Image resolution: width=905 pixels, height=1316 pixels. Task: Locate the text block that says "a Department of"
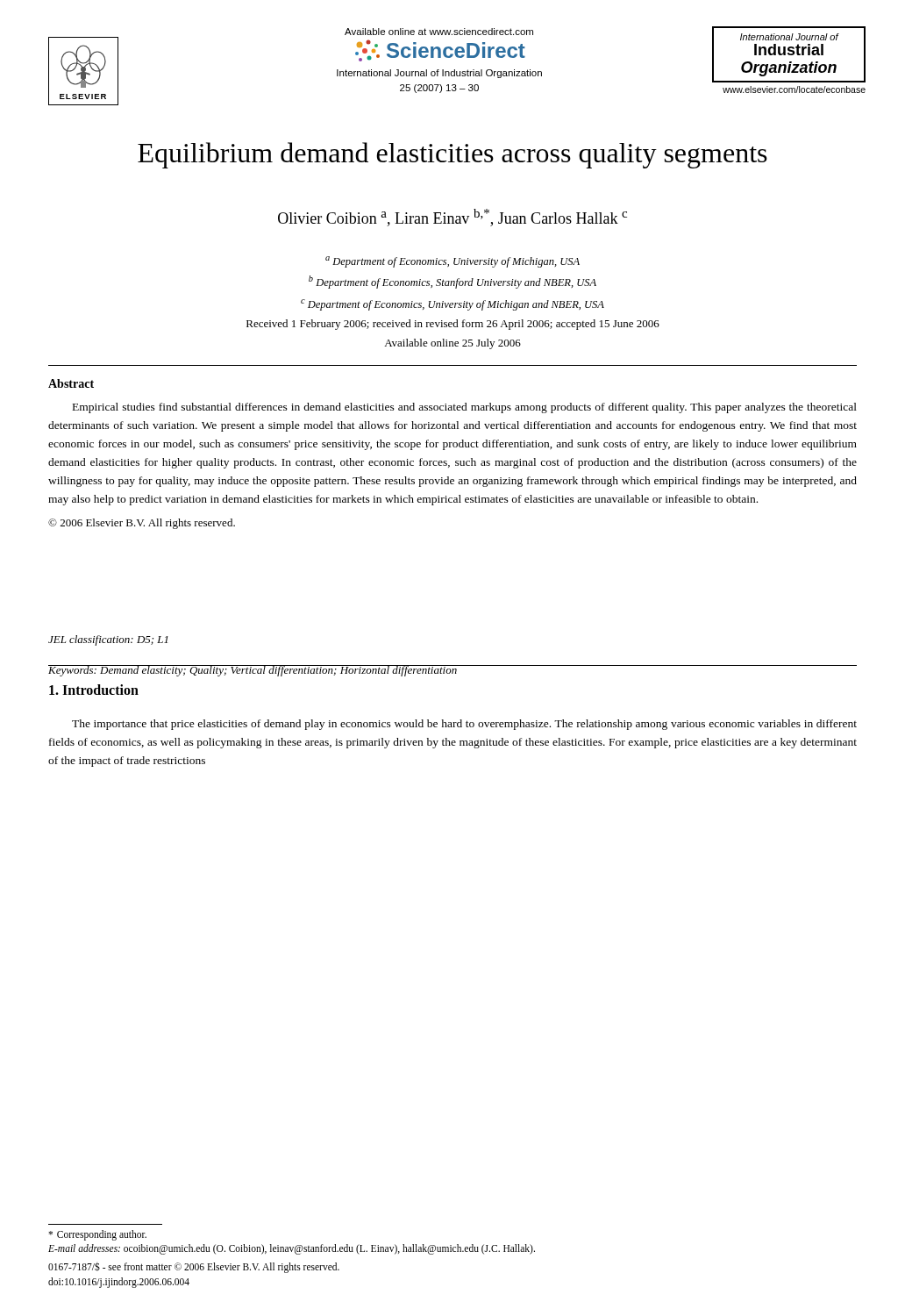click(x=452, y=282)
